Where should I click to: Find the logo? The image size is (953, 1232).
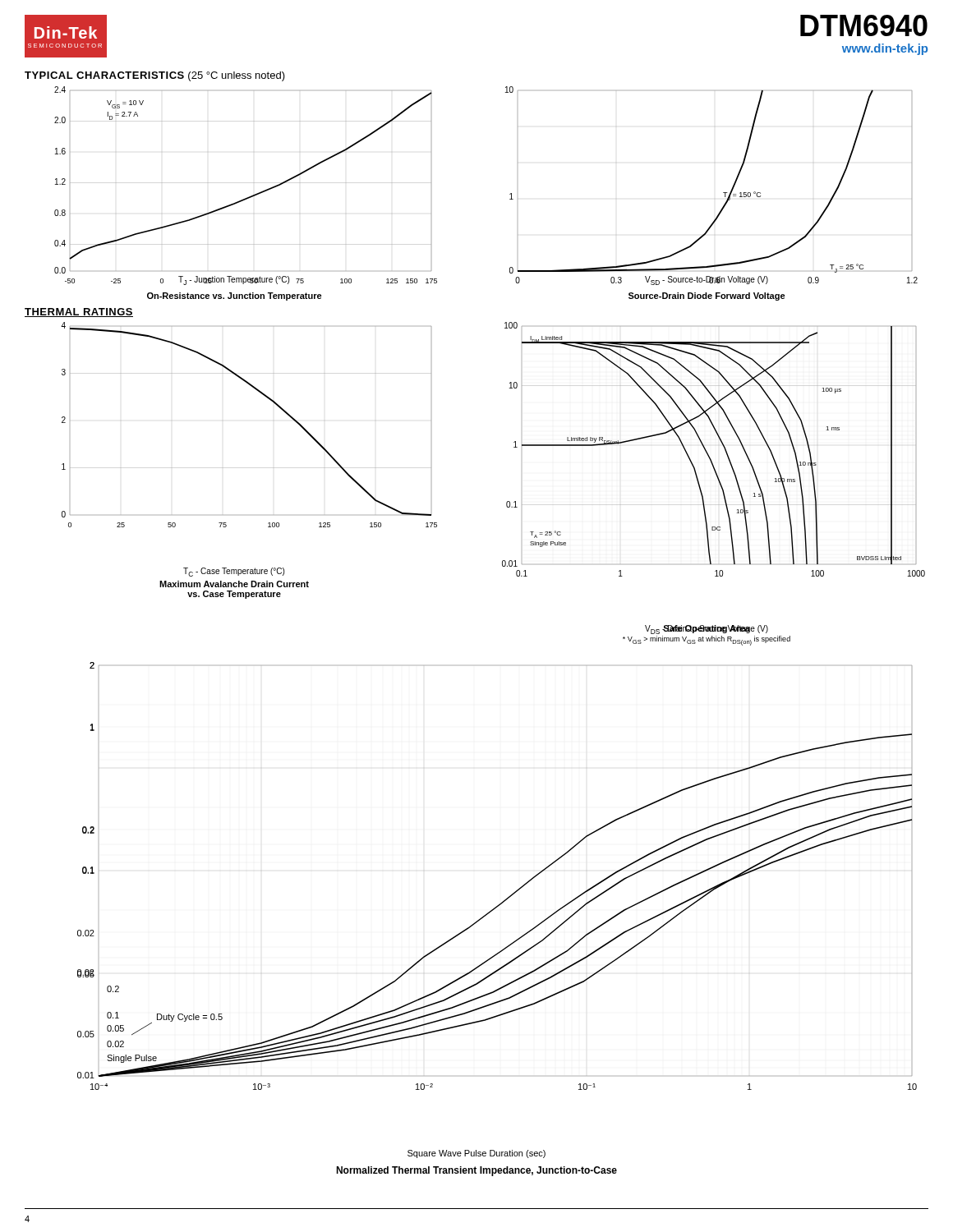[x=66, y=36]
